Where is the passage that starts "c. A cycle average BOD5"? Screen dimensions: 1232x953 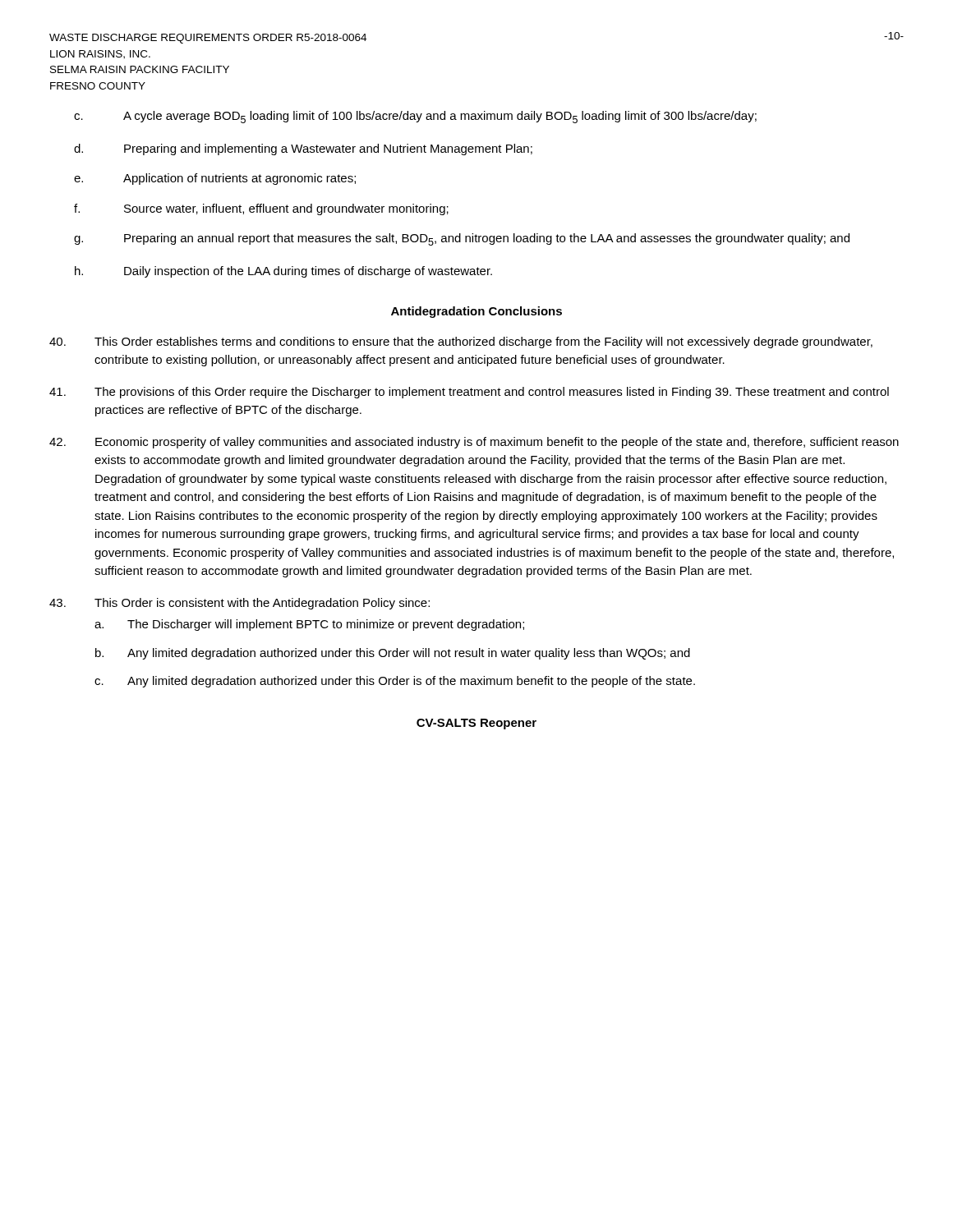[476, 117]
